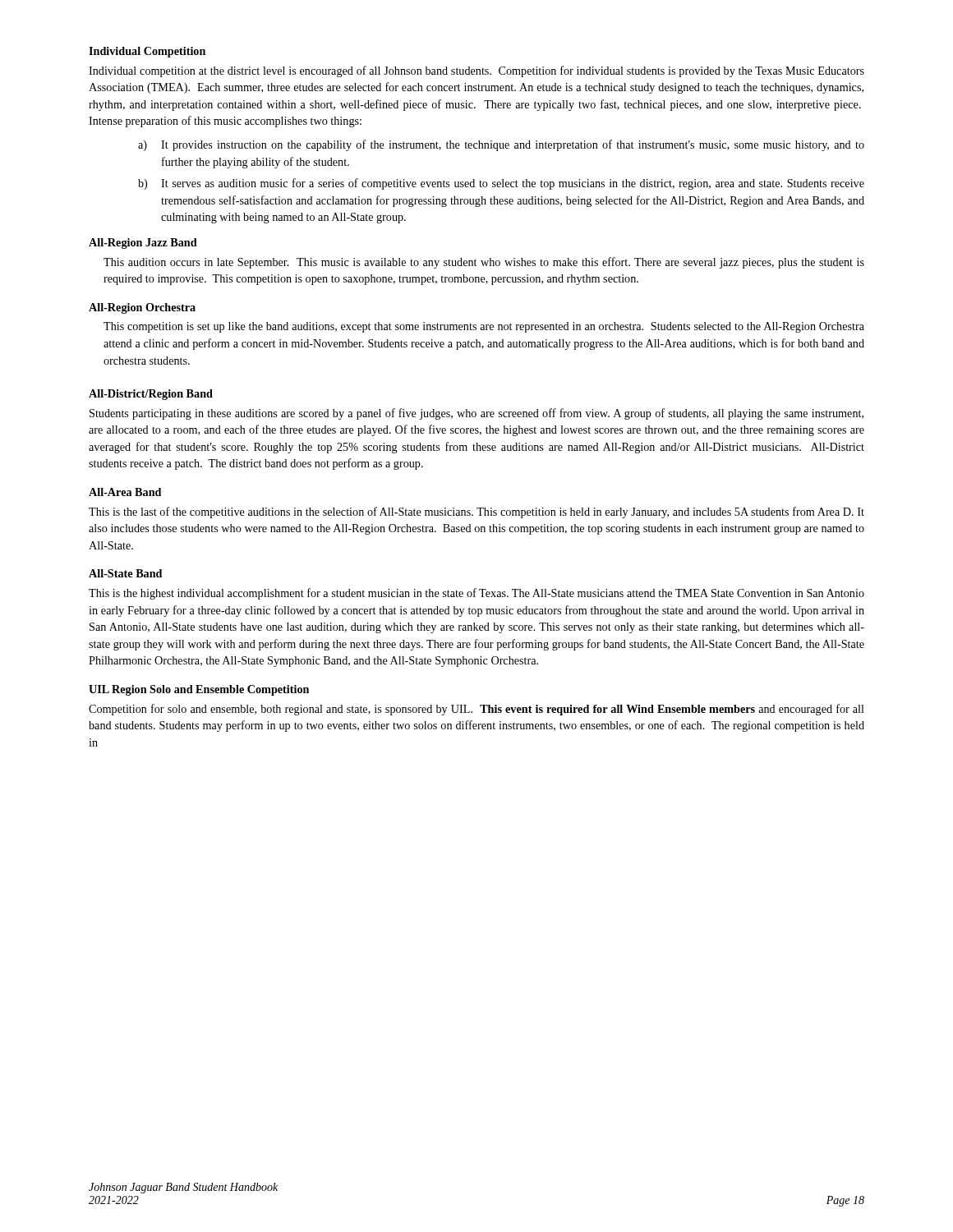The height and width of the screenshot is (1232, 953).
Task: Click the passage that begins "This competition is set up"
Action: [x=484, y=343]
